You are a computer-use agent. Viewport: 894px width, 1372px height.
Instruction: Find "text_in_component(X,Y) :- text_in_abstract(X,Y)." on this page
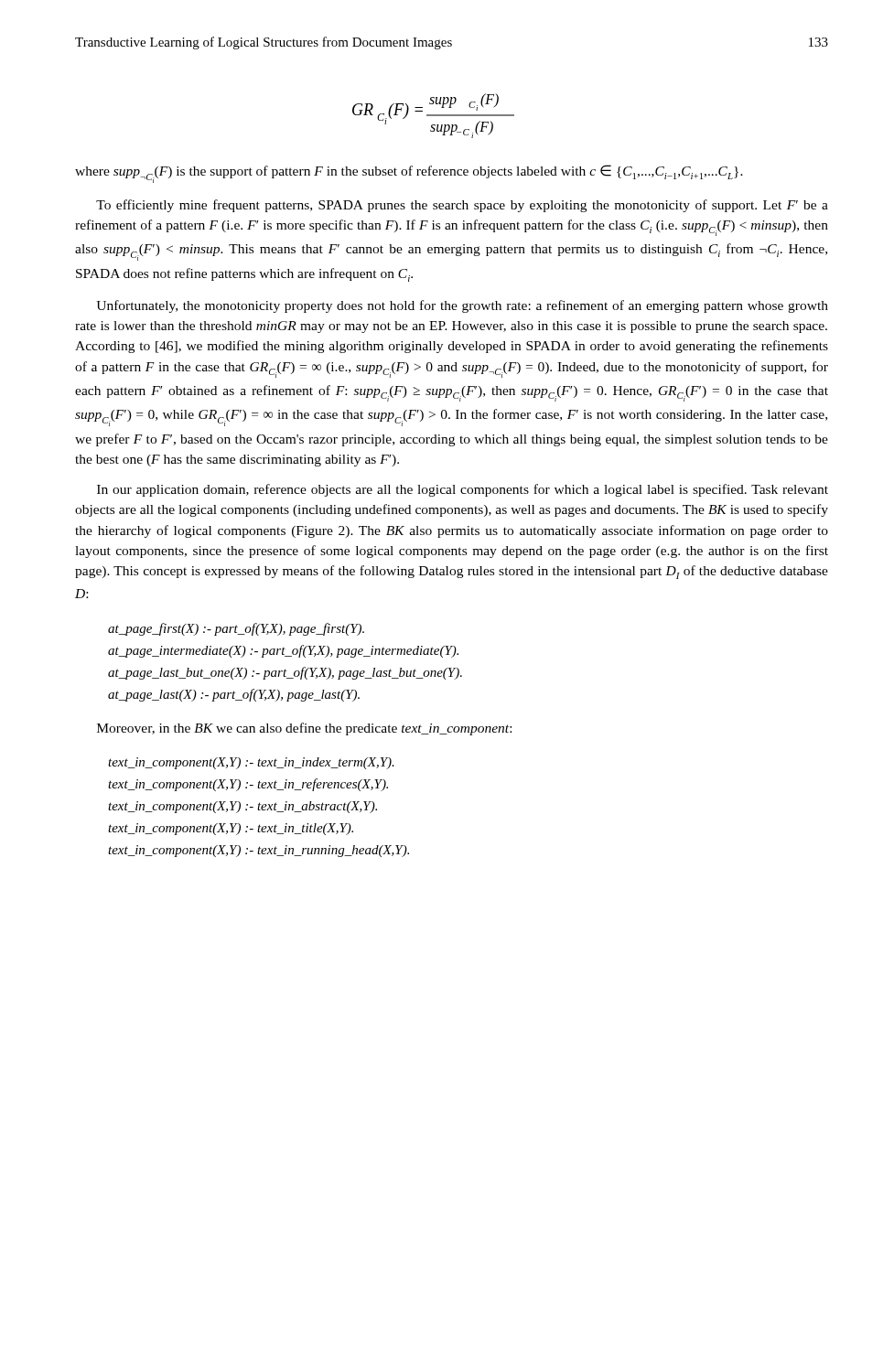[243, 806]
